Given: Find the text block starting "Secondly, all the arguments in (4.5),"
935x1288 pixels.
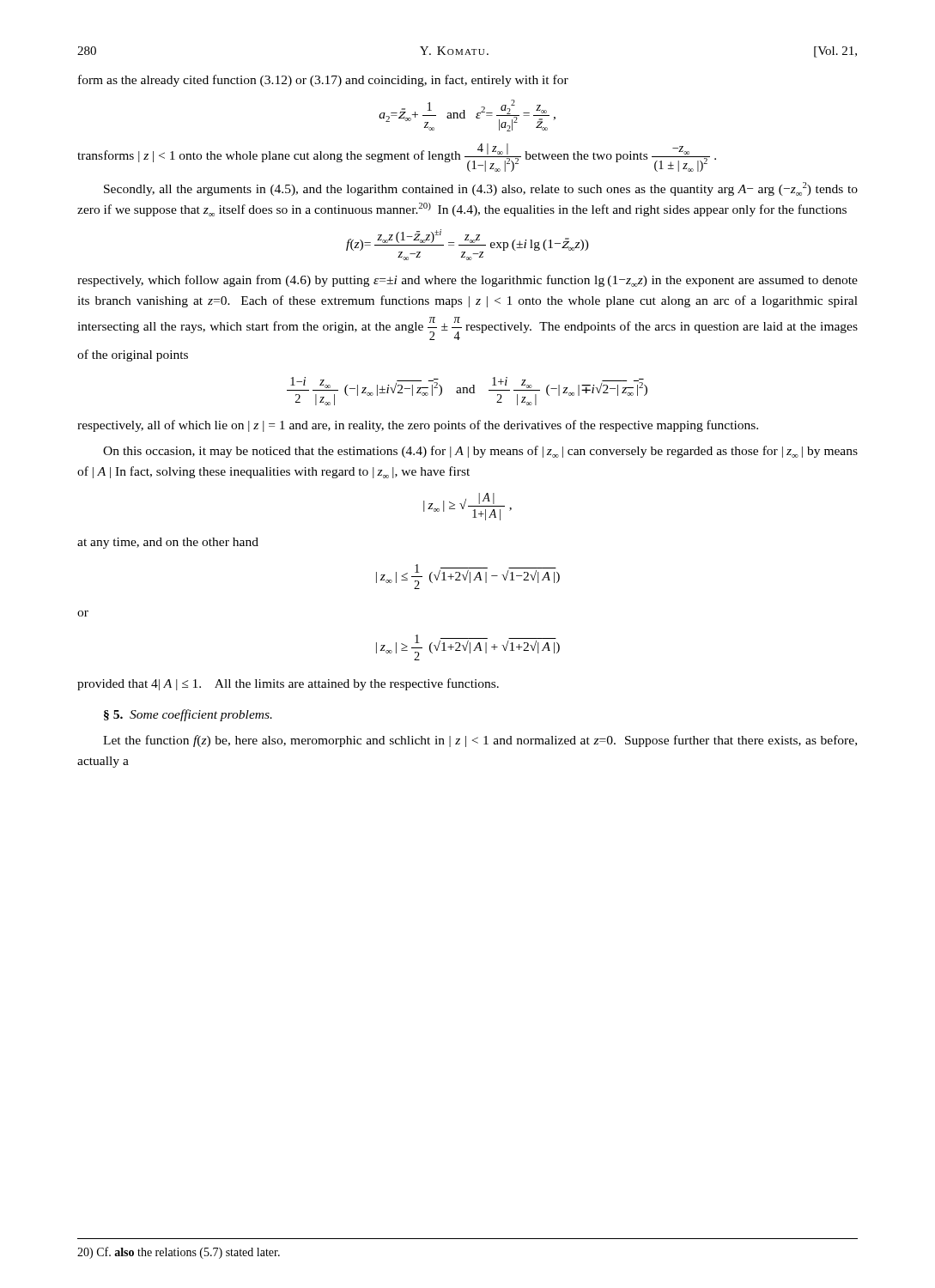Looking at the screenshot, I should pyautogui.click(x=468, y=199).
